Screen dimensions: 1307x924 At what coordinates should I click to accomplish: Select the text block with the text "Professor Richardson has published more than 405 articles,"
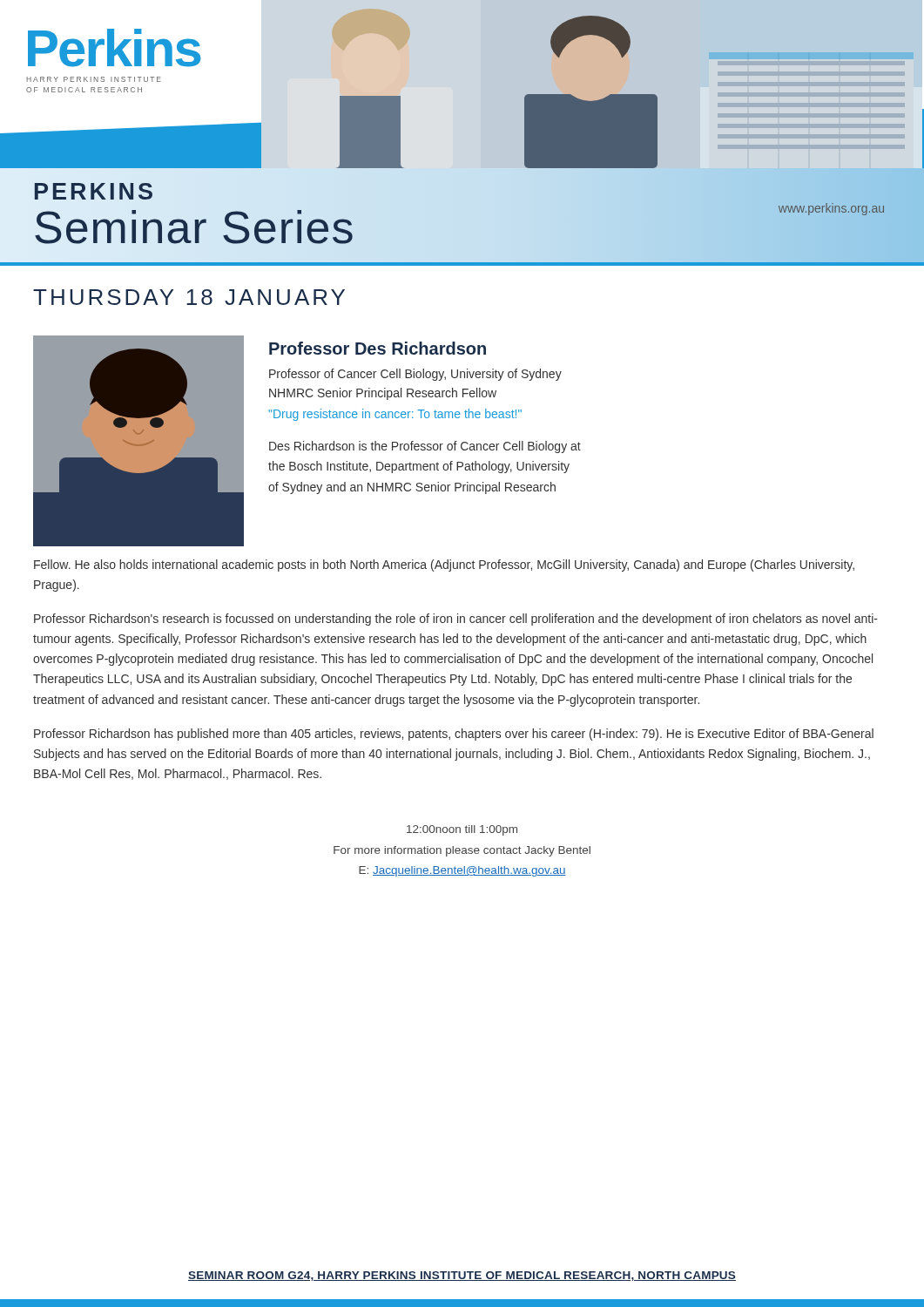454,753
